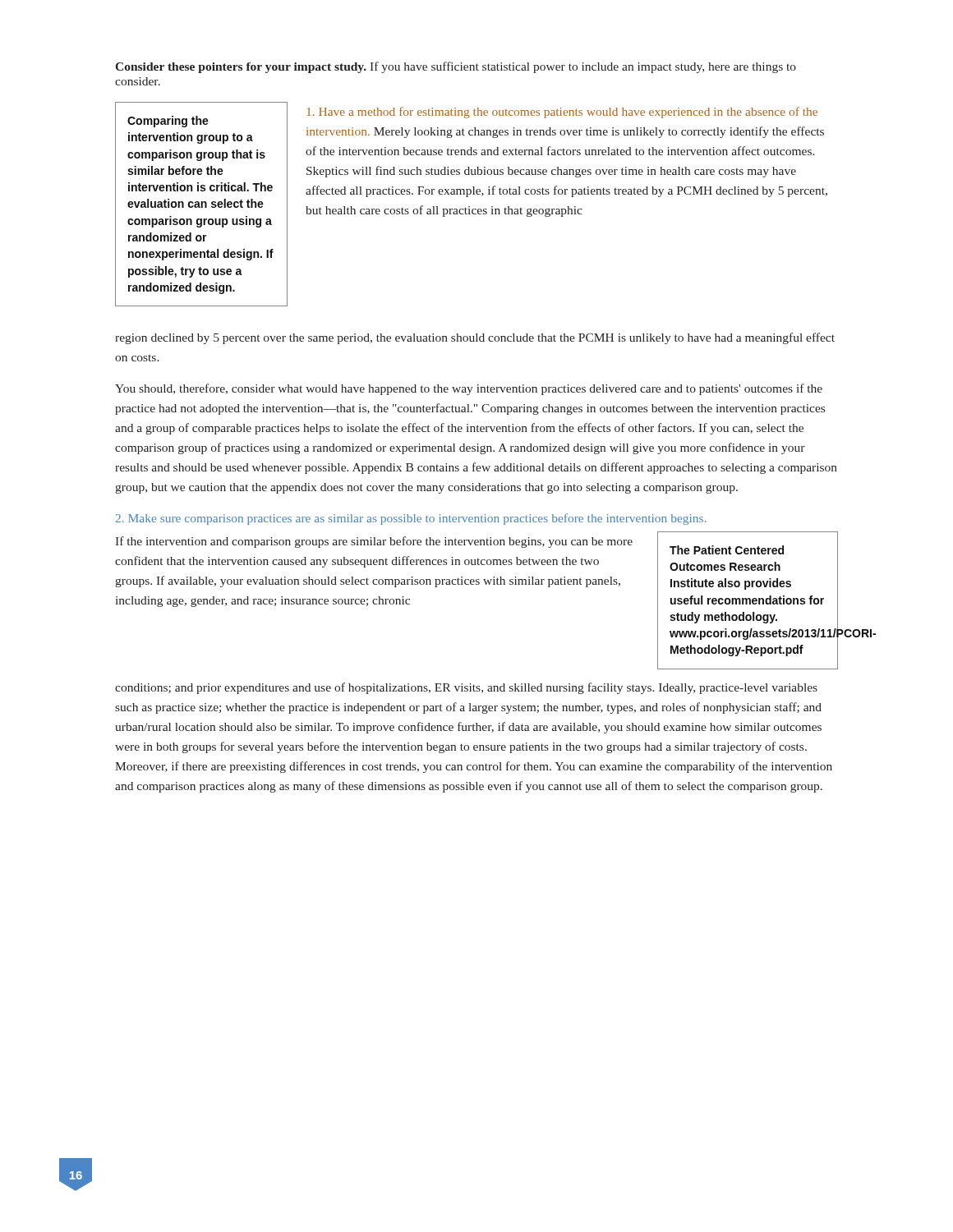Viewport: 953px width, 1232px height.
Task: Find the block on this page that starts "Consider these pointers for your impact study."
Action: click(456, 73)
